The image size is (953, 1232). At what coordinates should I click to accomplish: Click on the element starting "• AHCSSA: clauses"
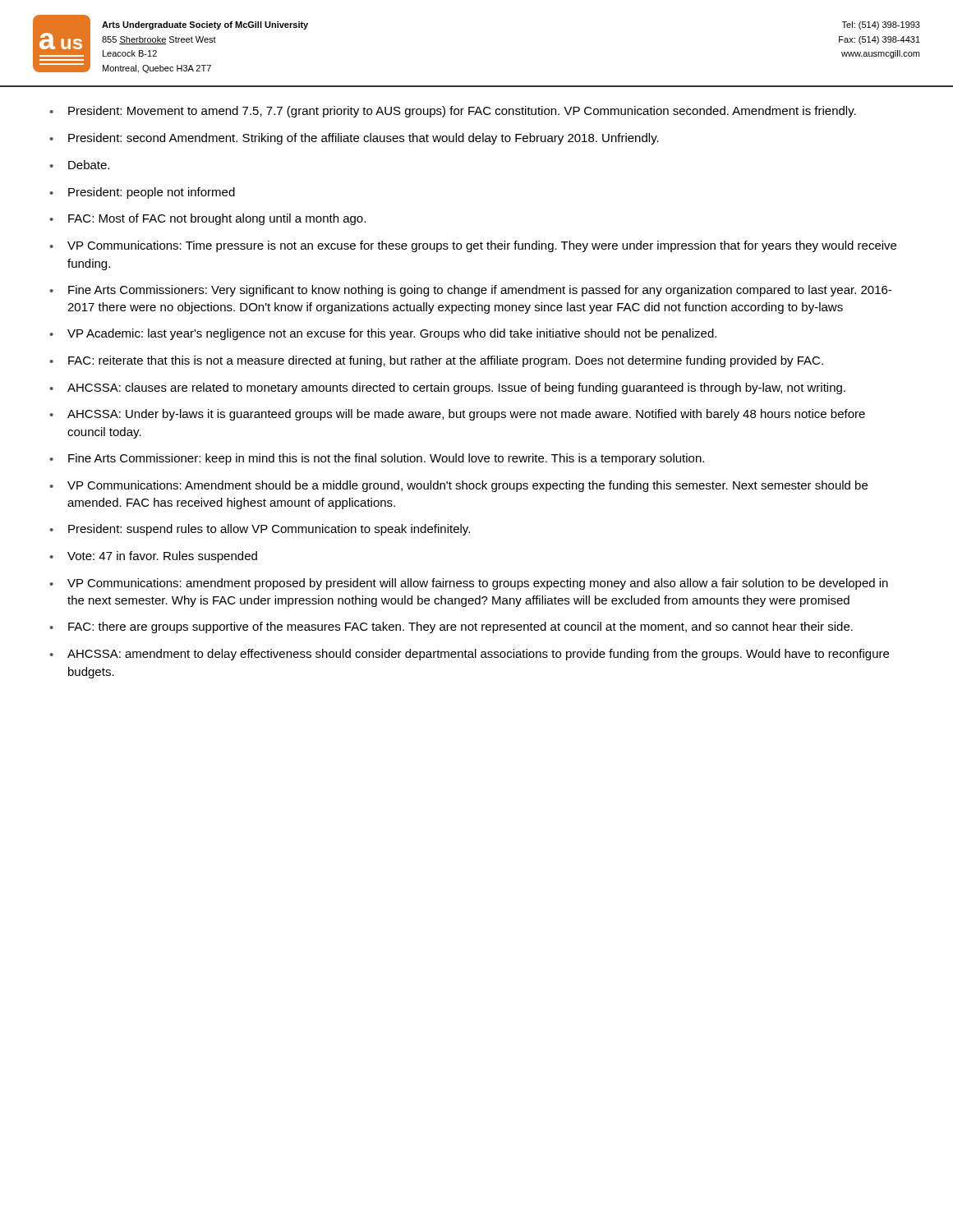[476, 388]
